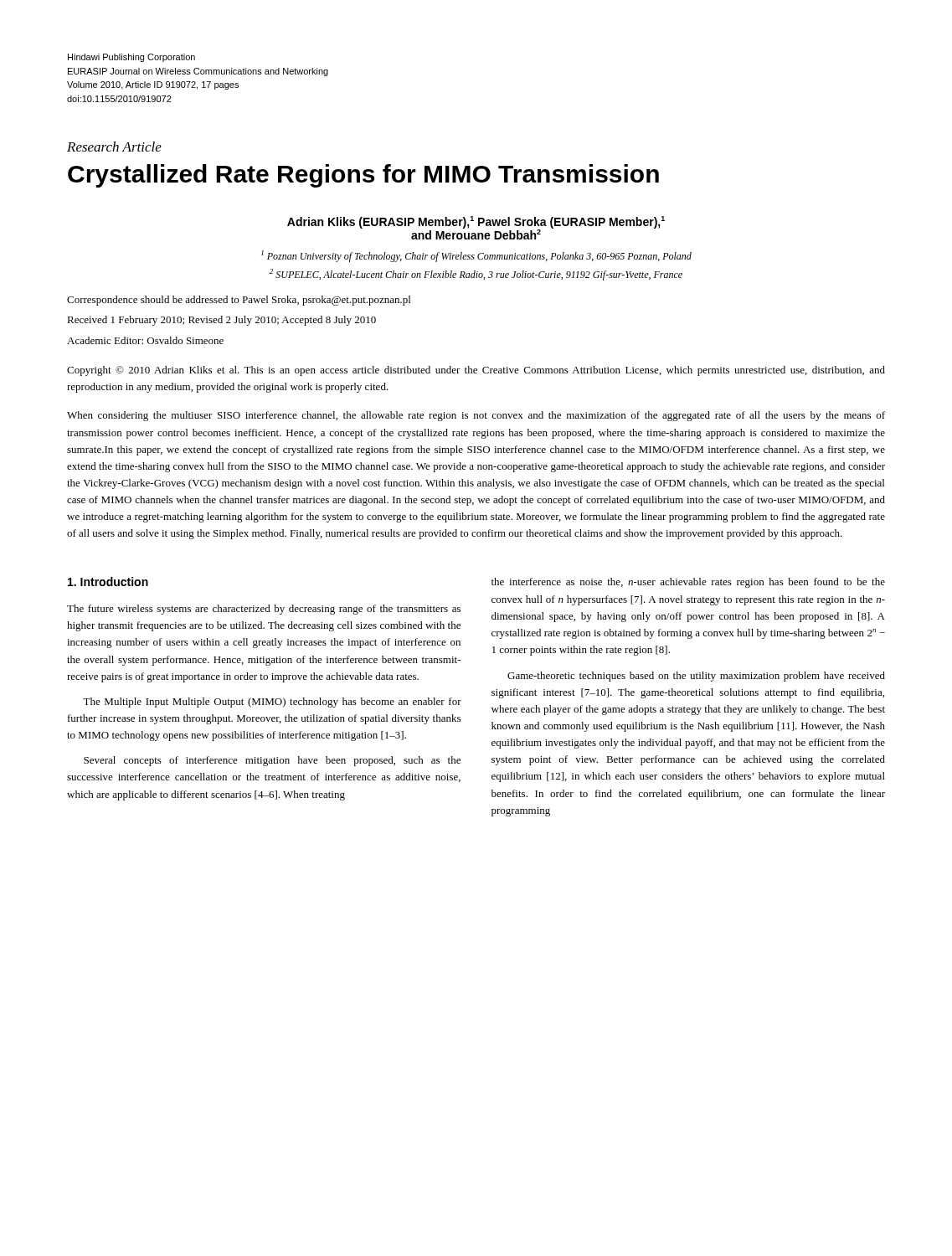Point to the block beginning "Adrian Kliks (EURASIP Member),1 Pawel Sroka (EURASIP Member),1"
This screenshot has height=1256, width=952.
pyautogui.click(x=476, y=228)
